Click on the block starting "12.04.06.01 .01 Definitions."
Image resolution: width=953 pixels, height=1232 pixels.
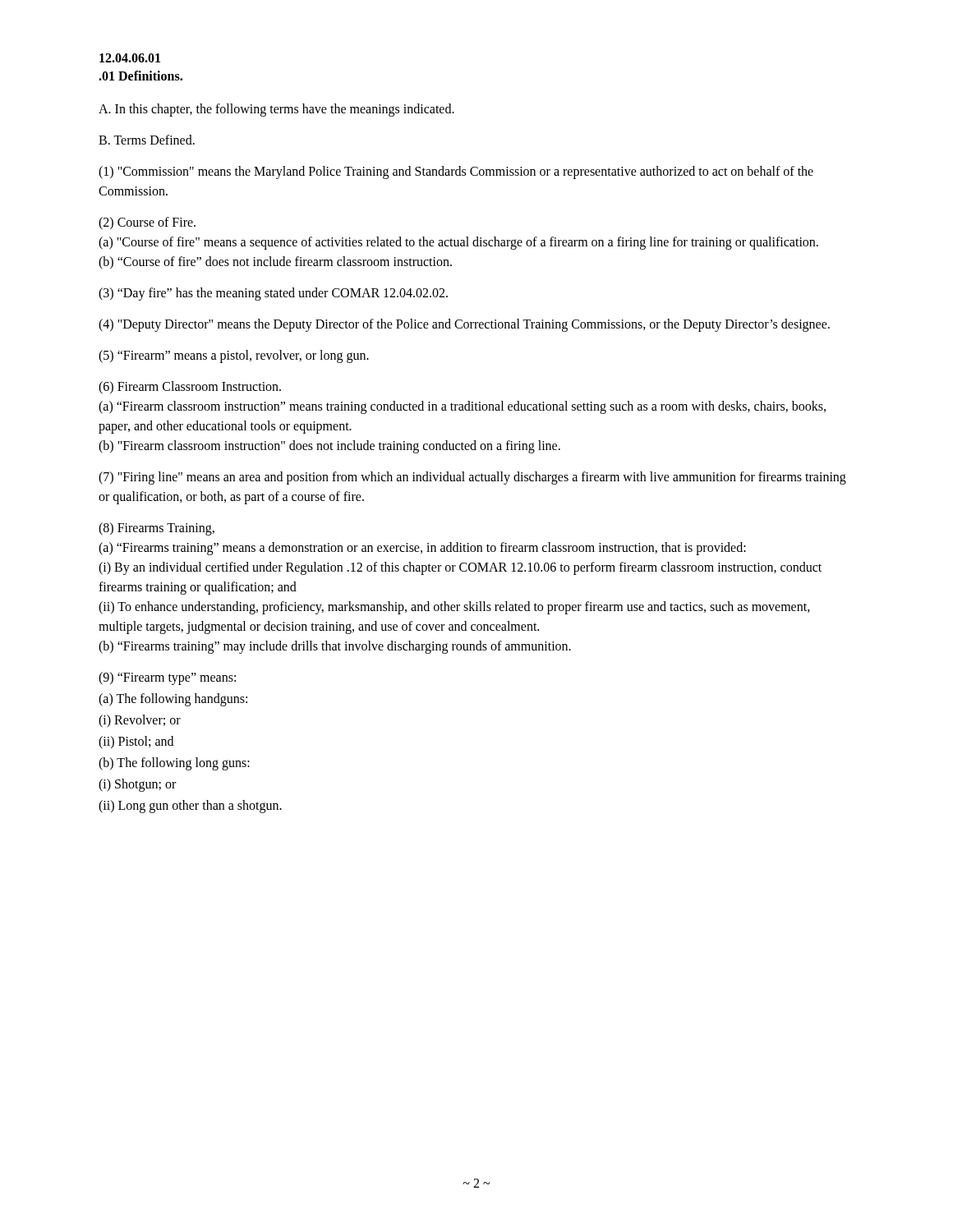(141, 67)
